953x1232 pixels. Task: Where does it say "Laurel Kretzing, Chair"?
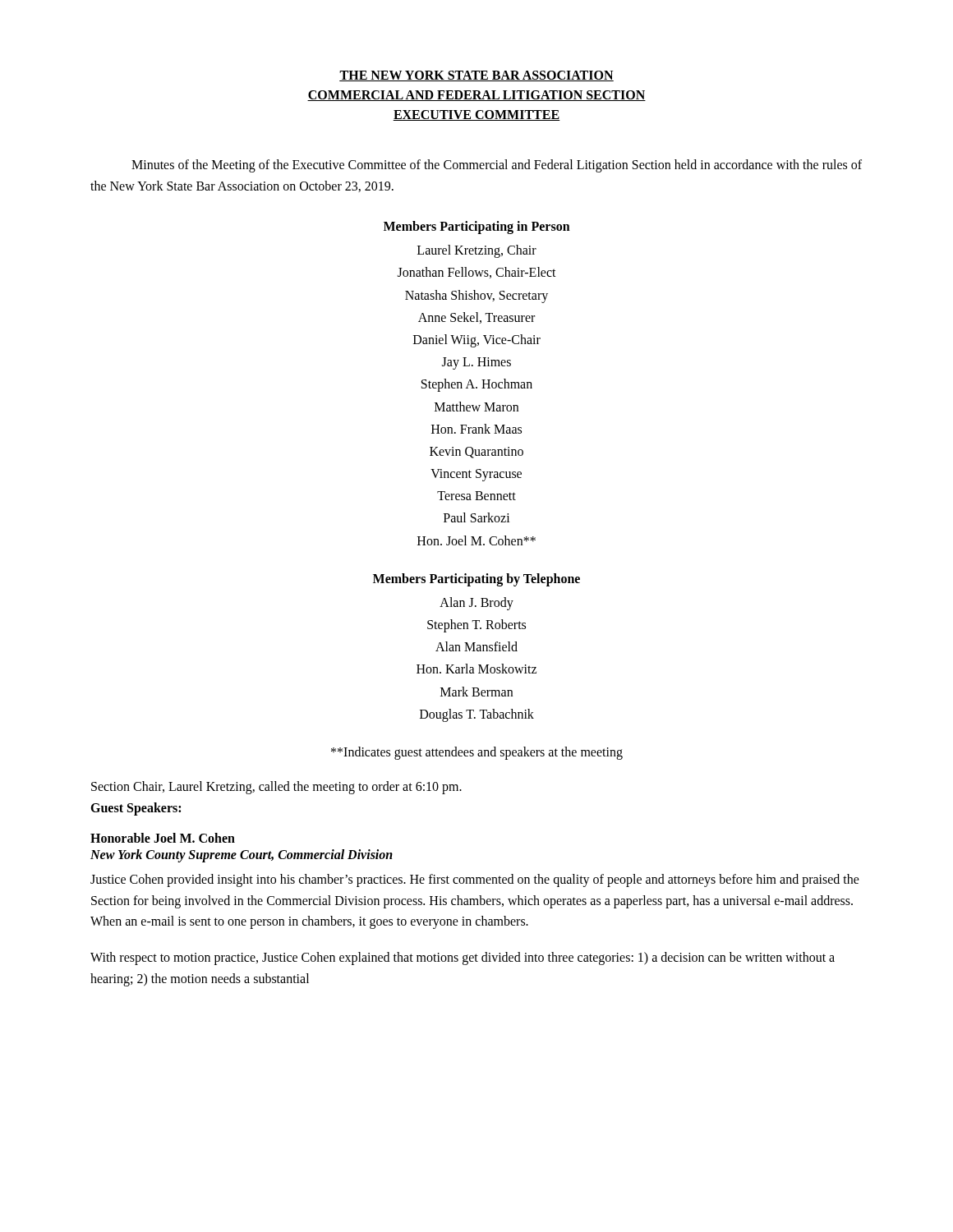click(476, 250)
